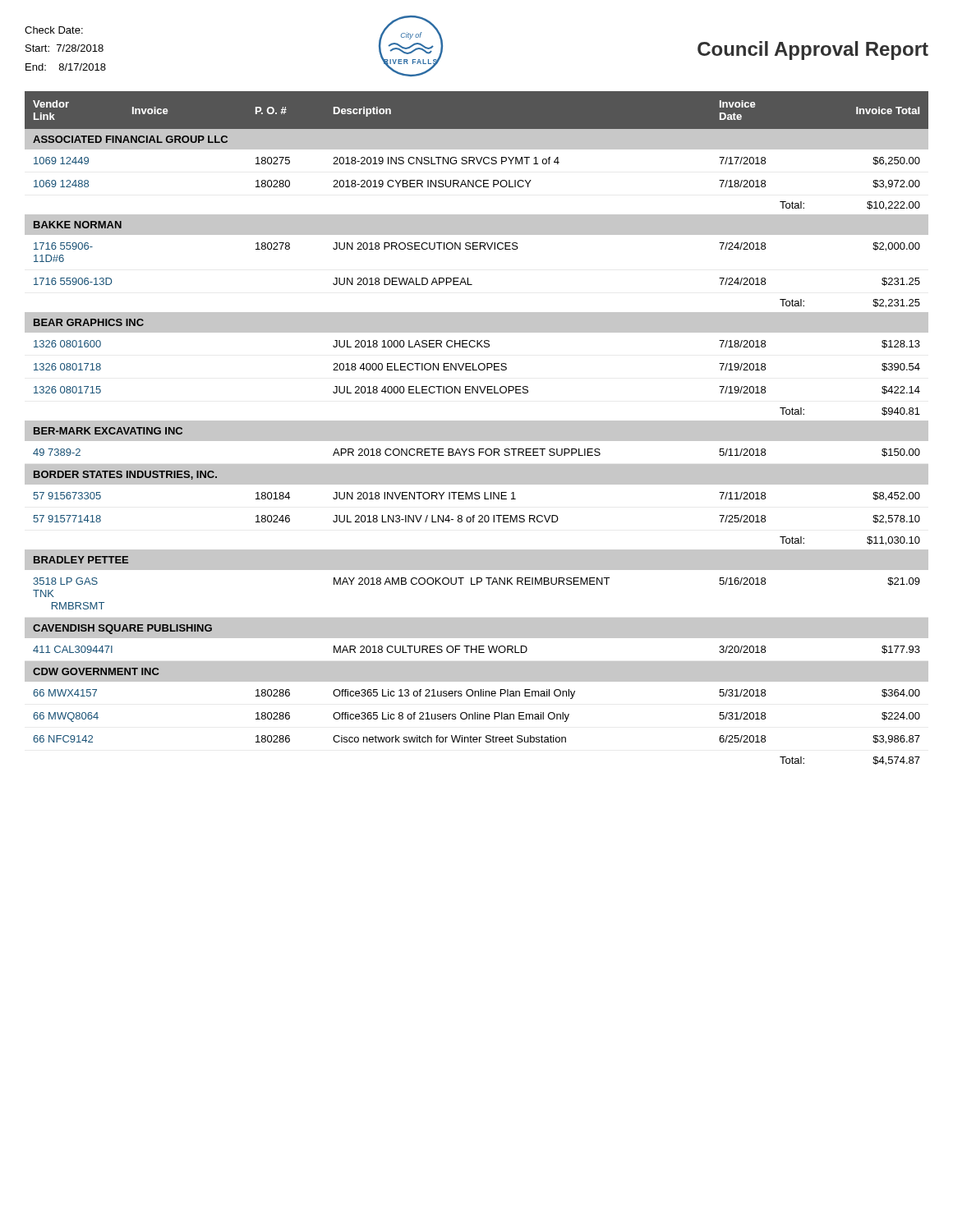Locate the text "Council Approval Report"
953x1232 pixels.
click(813, 48)
